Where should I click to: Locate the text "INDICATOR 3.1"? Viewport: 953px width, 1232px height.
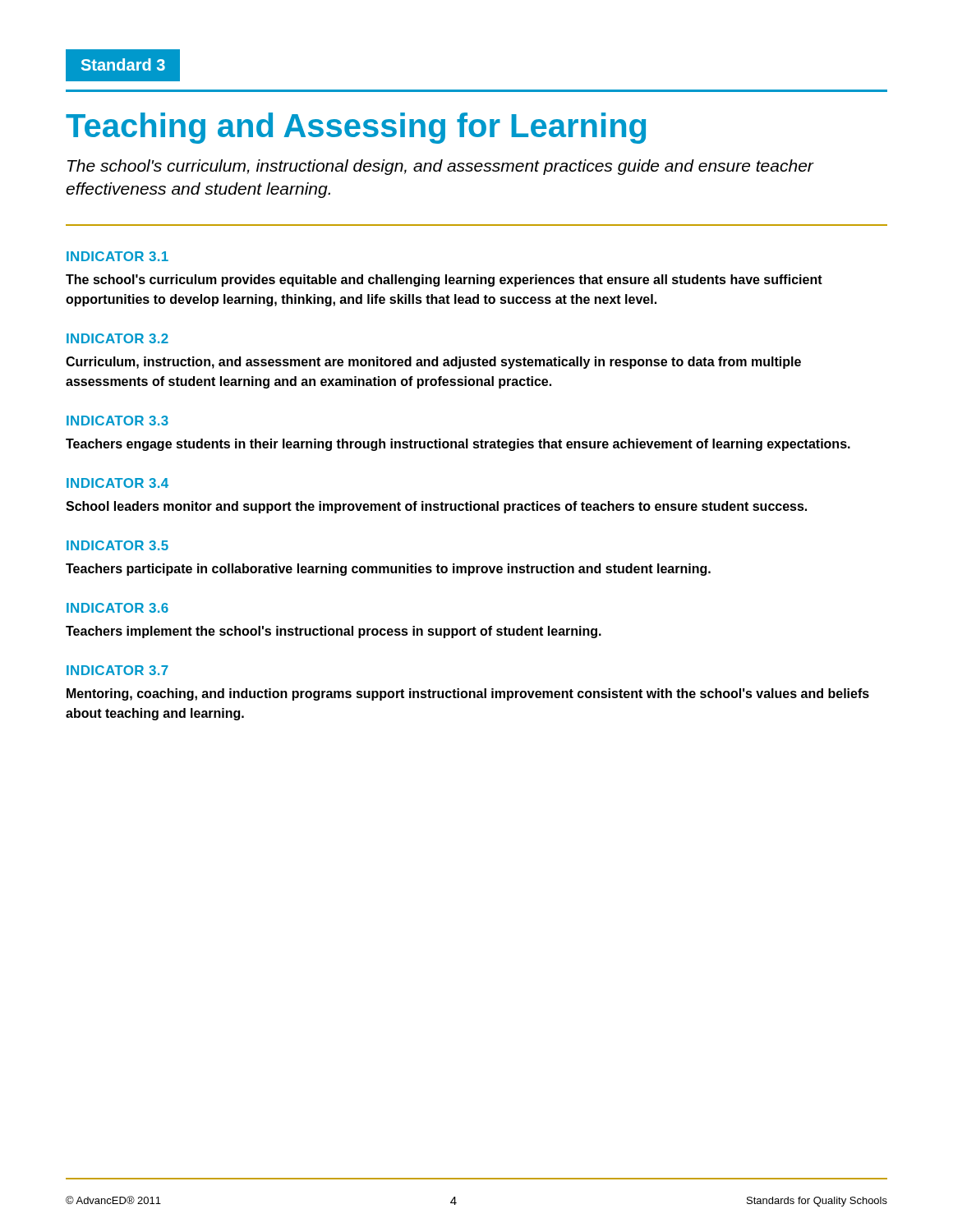click(x=117, y=256)
